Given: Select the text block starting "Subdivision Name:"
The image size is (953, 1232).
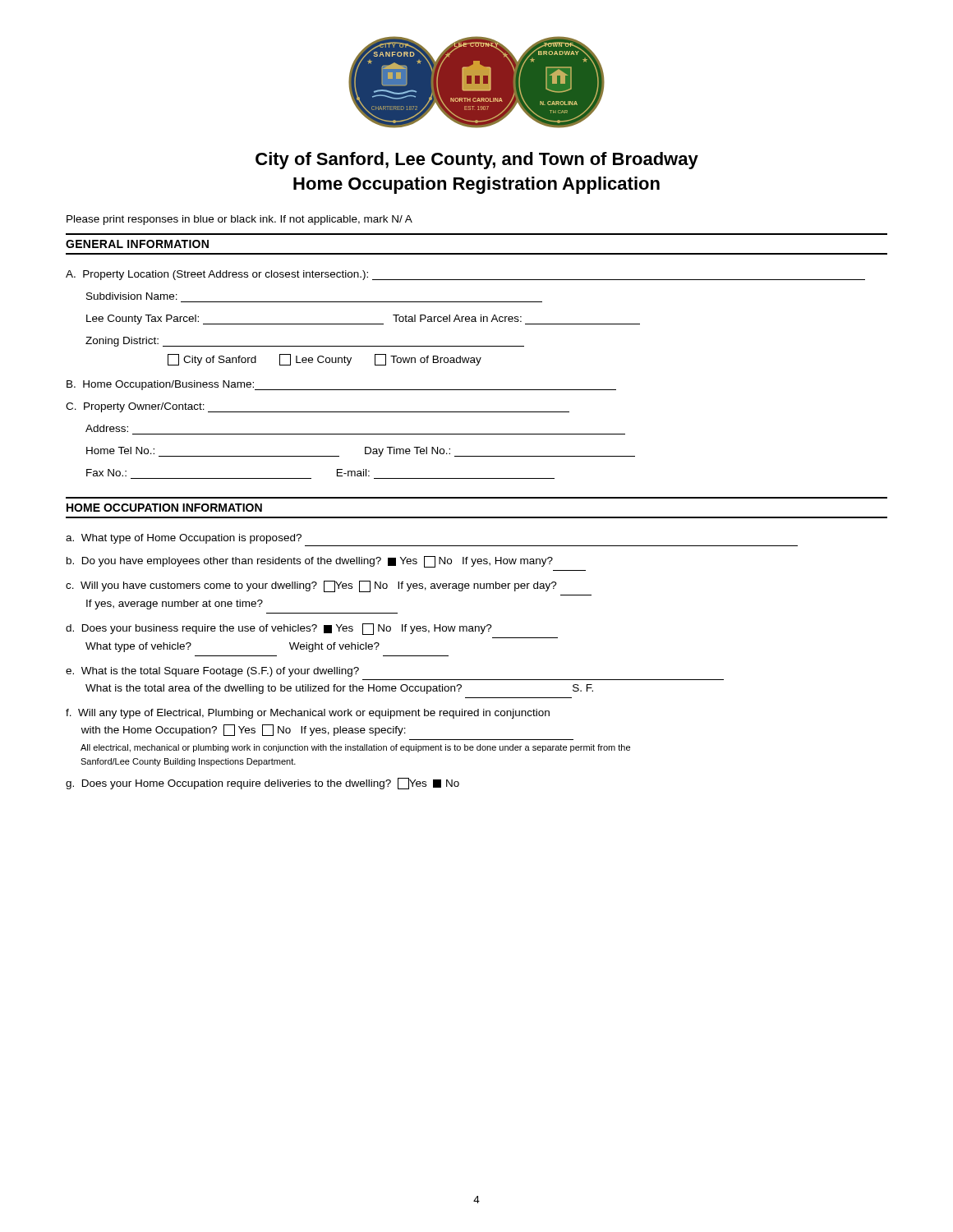Looking at the screenshot, I should (x=314, y=295).
